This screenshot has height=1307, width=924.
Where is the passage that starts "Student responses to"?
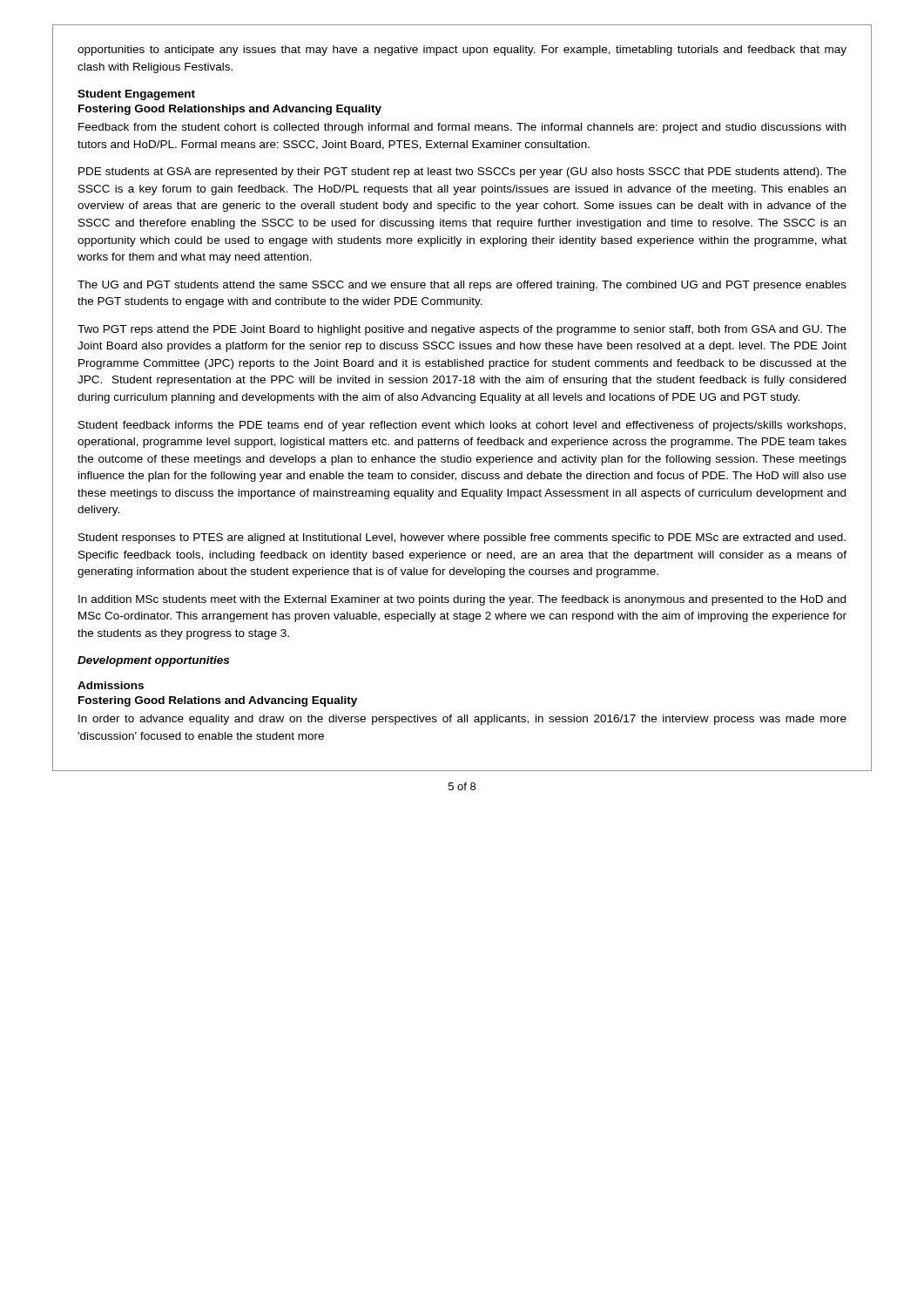coord(462,554)
